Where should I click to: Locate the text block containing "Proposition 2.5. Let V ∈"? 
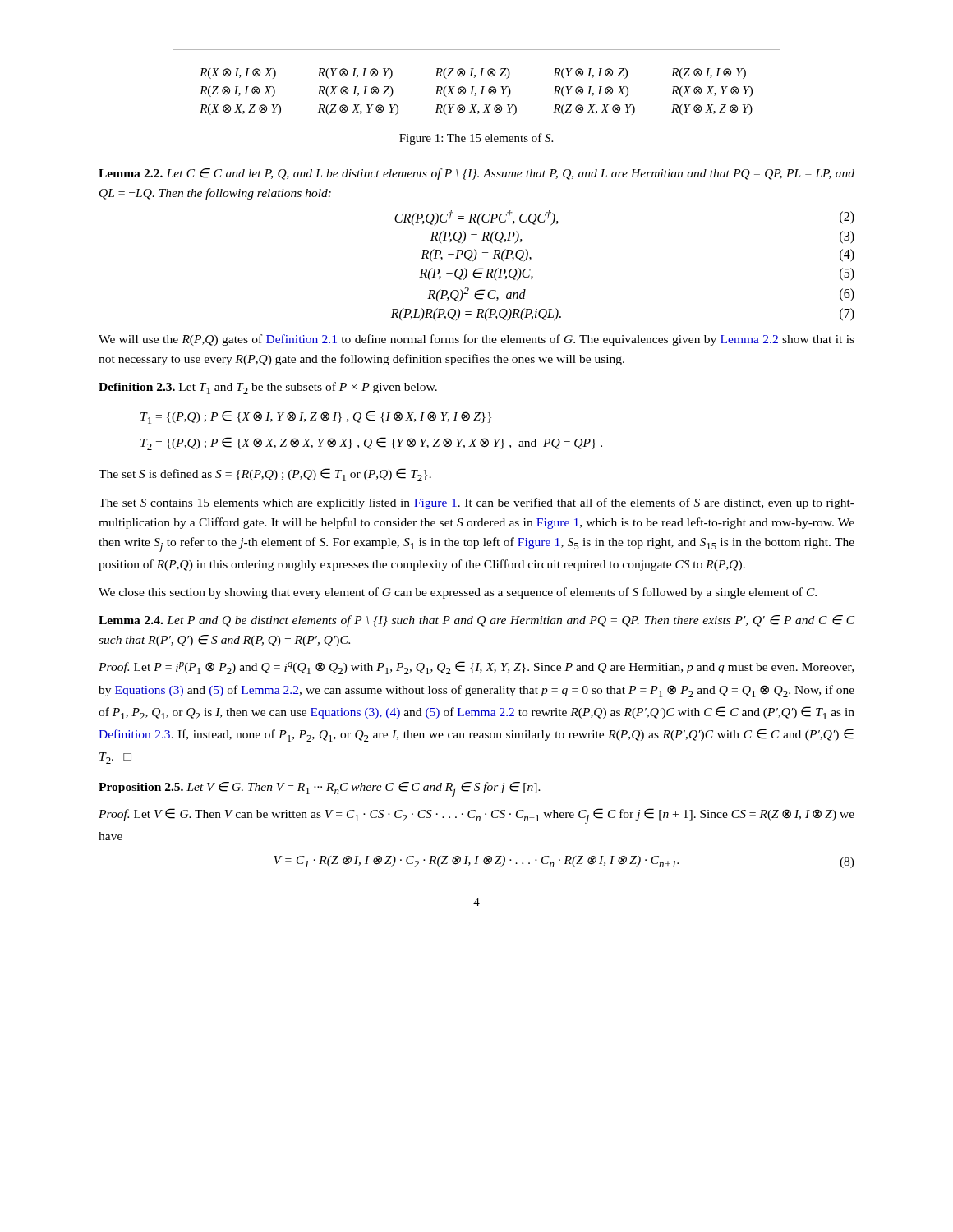(x=320, y=788)
